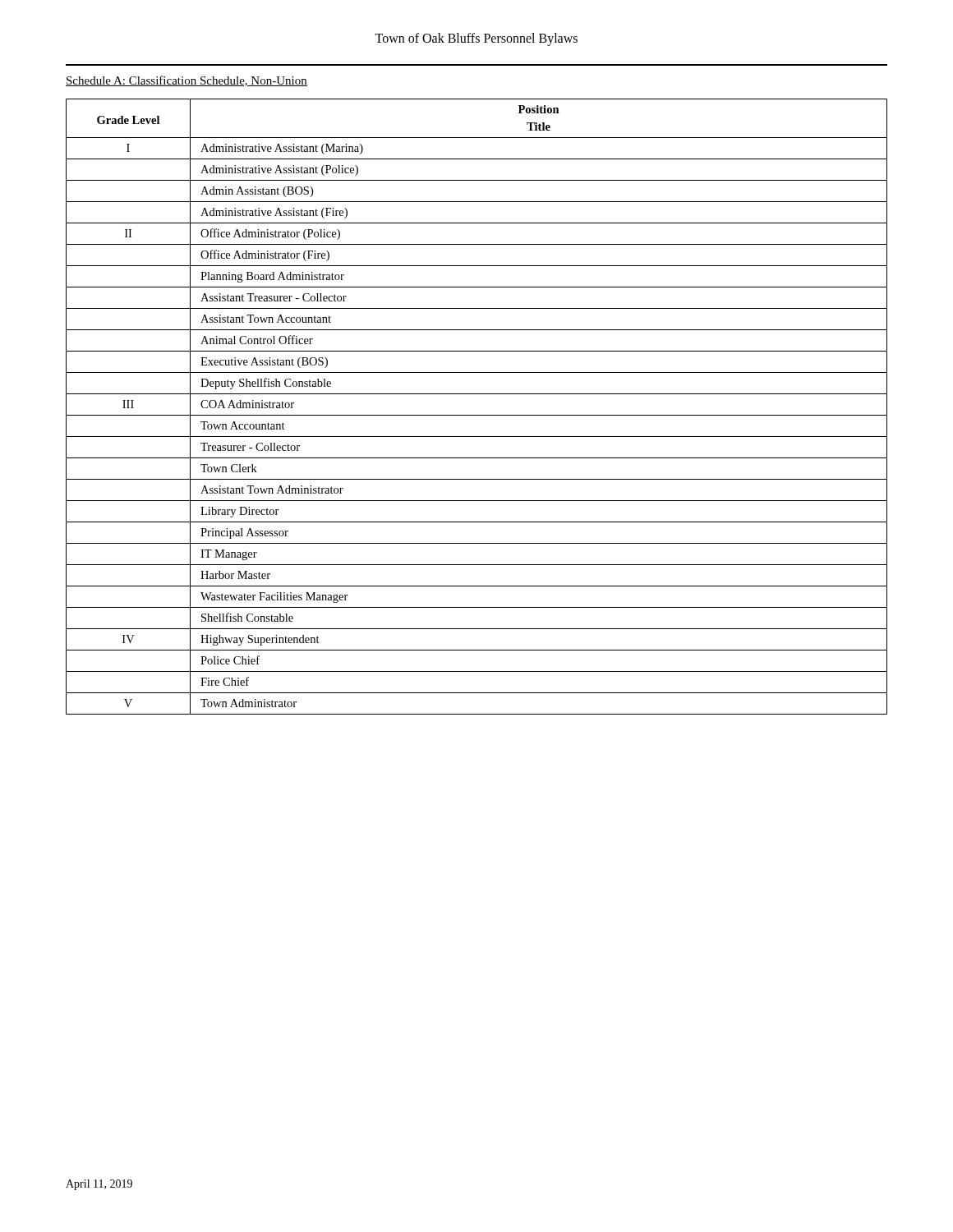Navigate to the region starting "Schedule A: Classification Schedule, Non-Union"
The width and height of the screenshot is (953, 1232).
186,81
